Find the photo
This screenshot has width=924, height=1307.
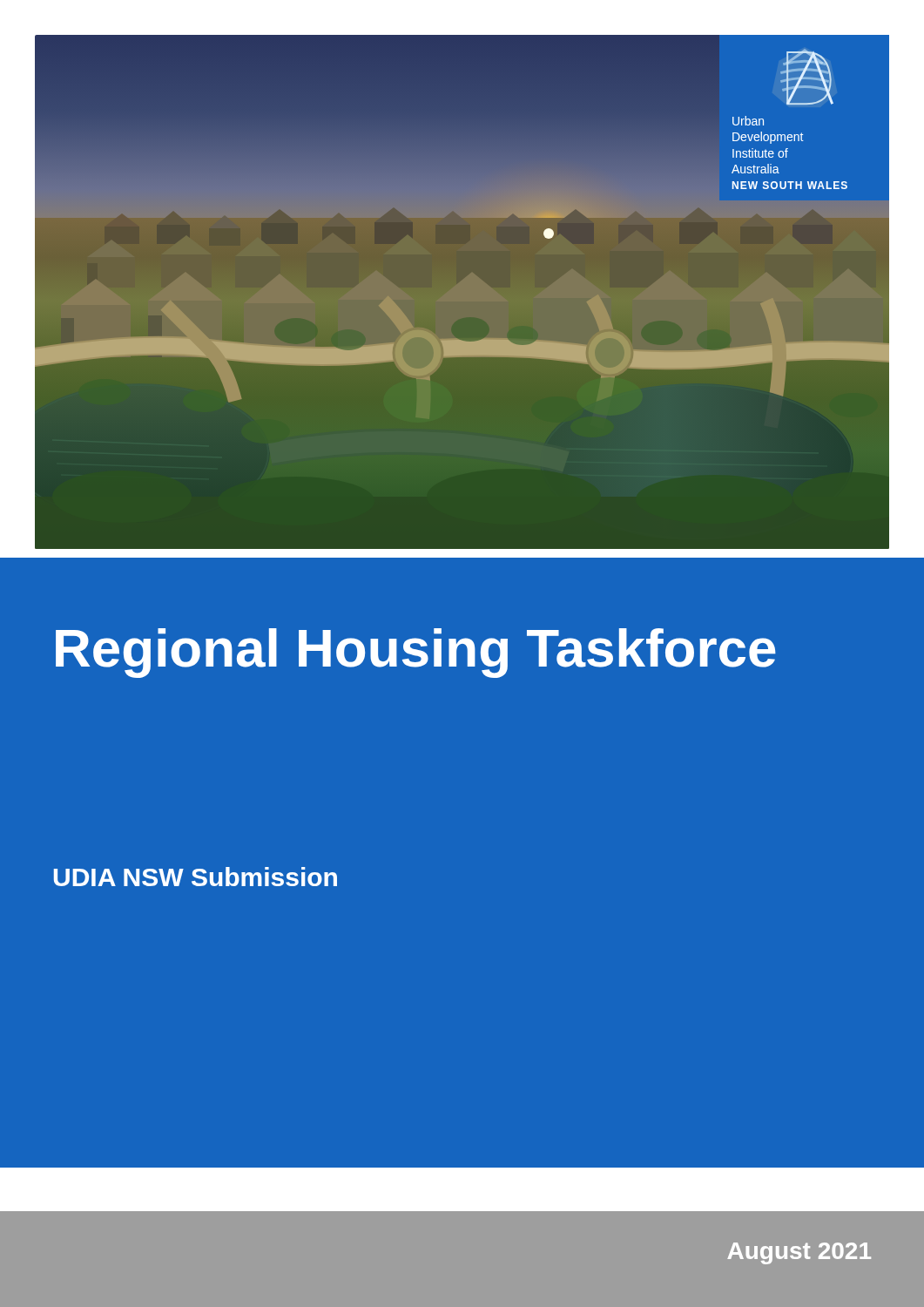(462, 292)
